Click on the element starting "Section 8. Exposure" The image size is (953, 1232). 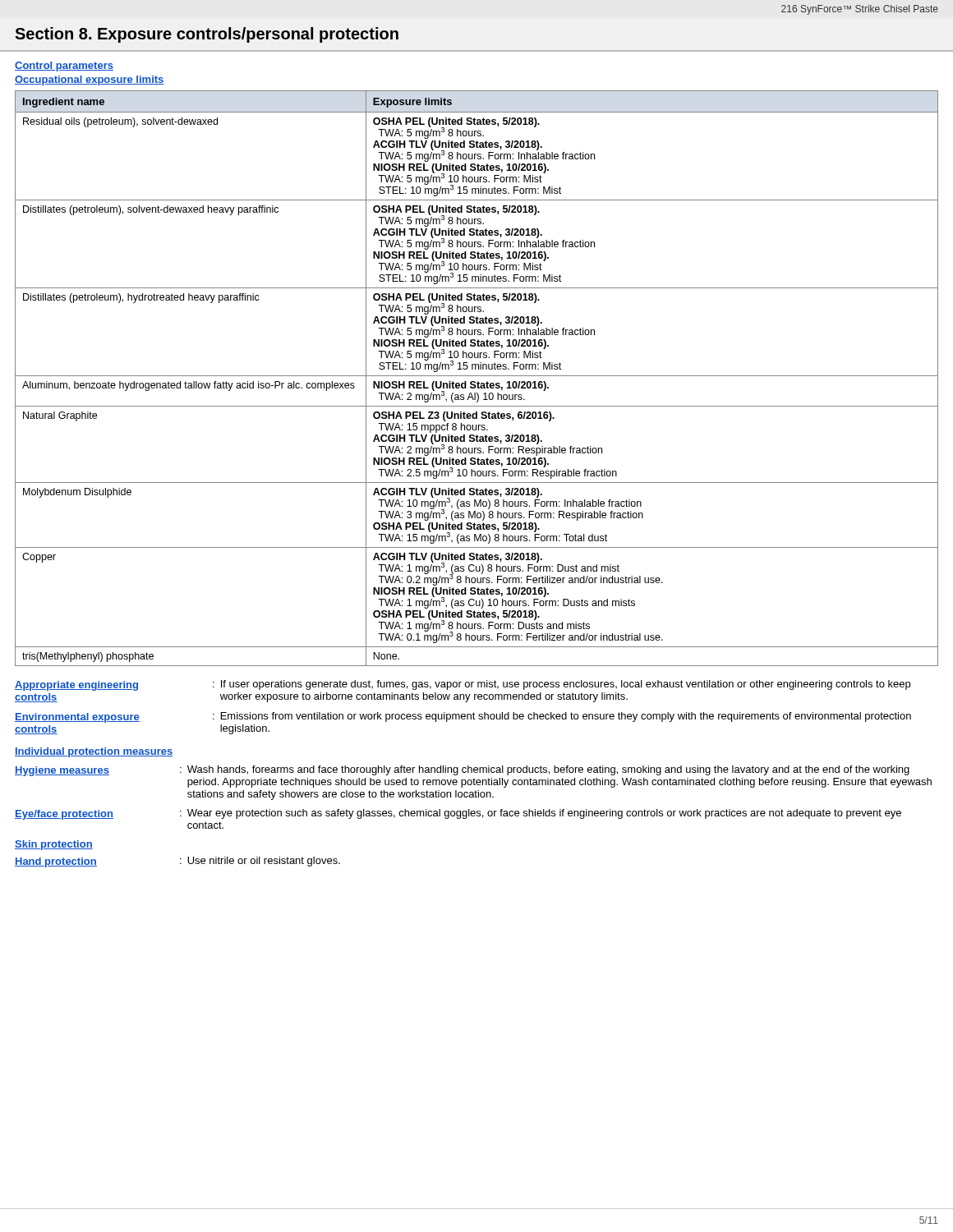(x=207, y=35)
